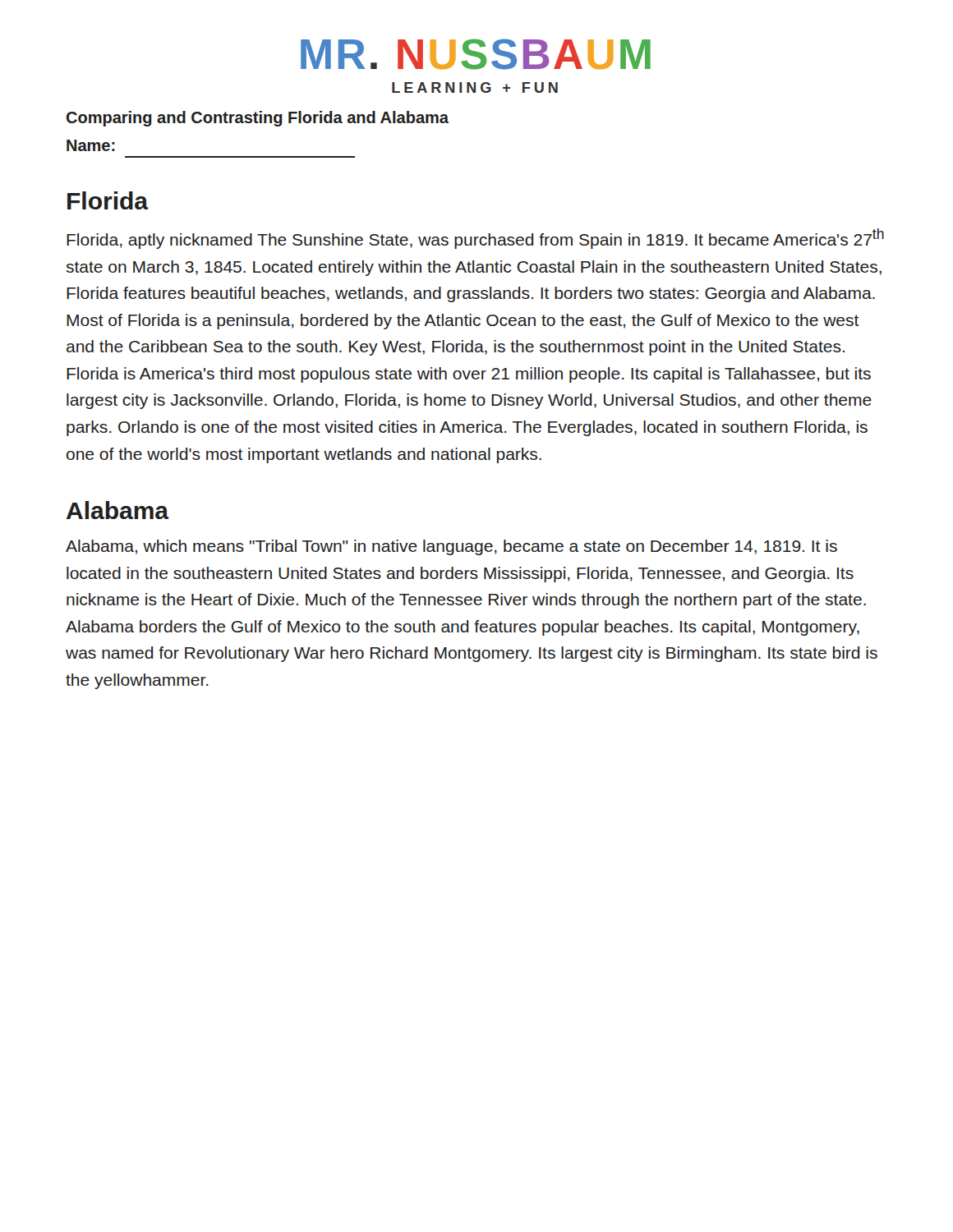
Task: Click on the logo
Action: [x=476, y=53]
